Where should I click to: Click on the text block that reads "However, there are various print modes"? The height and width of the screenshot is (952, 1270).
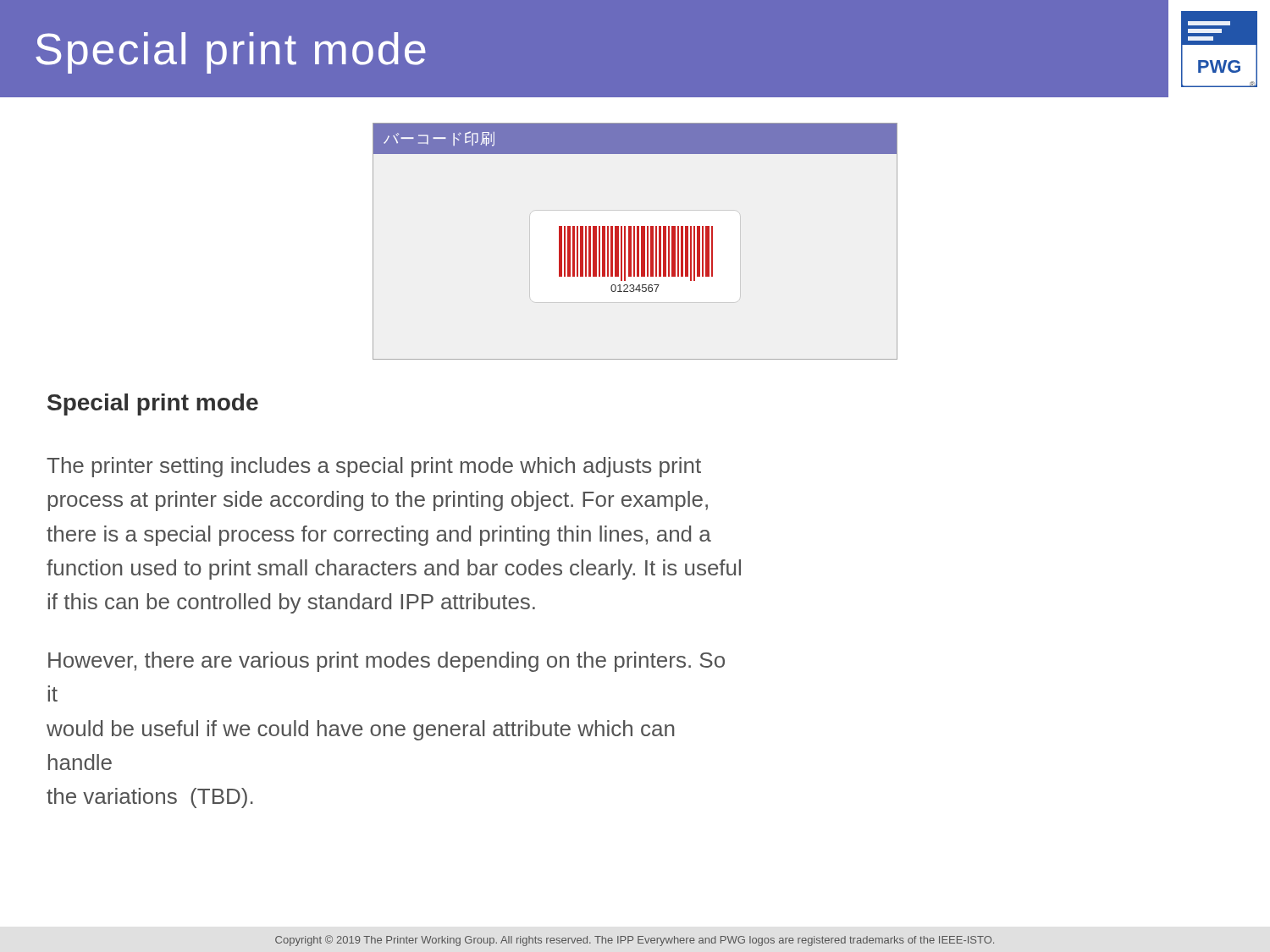point(394,728)
